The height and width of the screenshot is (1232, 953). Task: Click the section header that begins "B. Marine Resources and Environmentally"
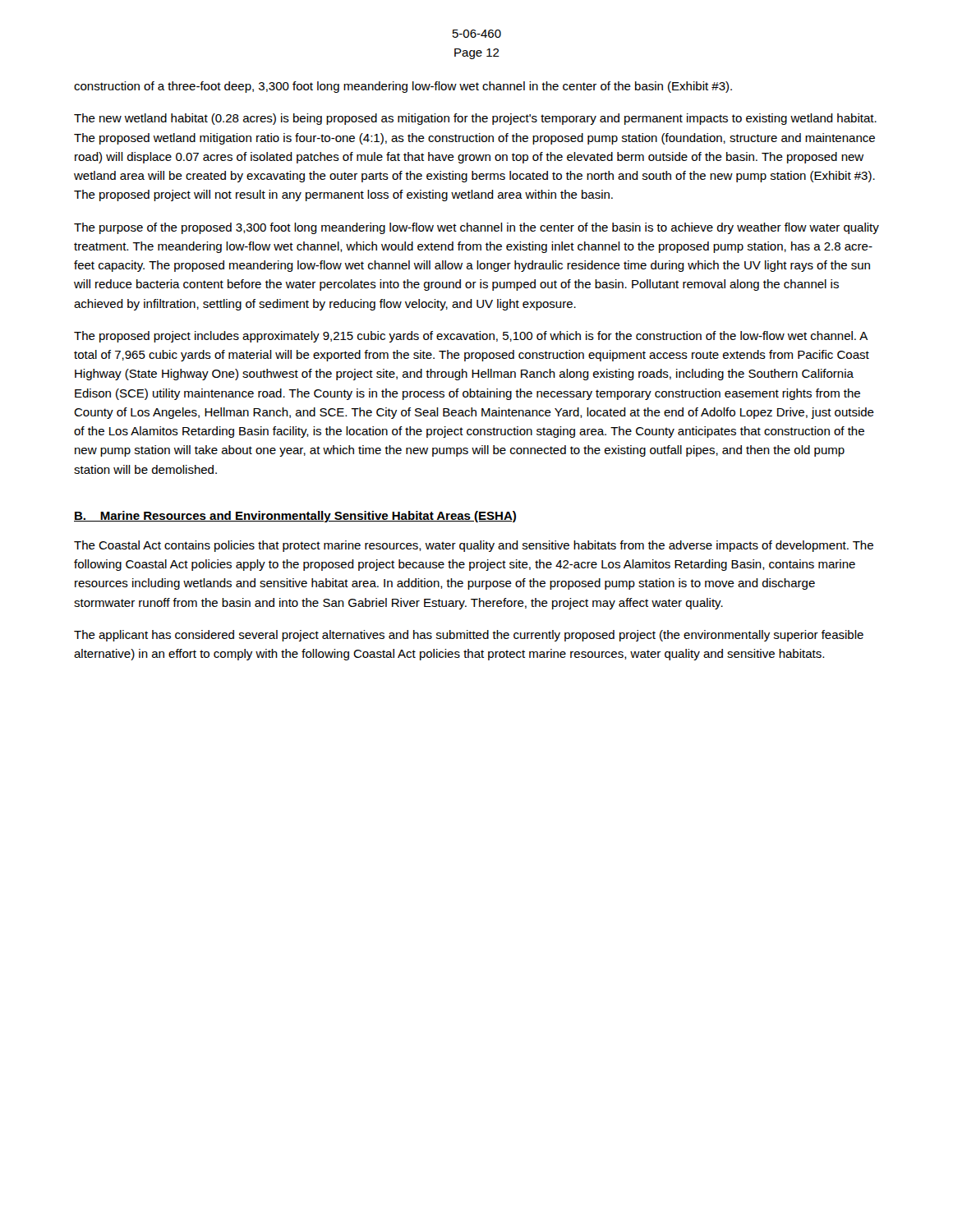295,515
